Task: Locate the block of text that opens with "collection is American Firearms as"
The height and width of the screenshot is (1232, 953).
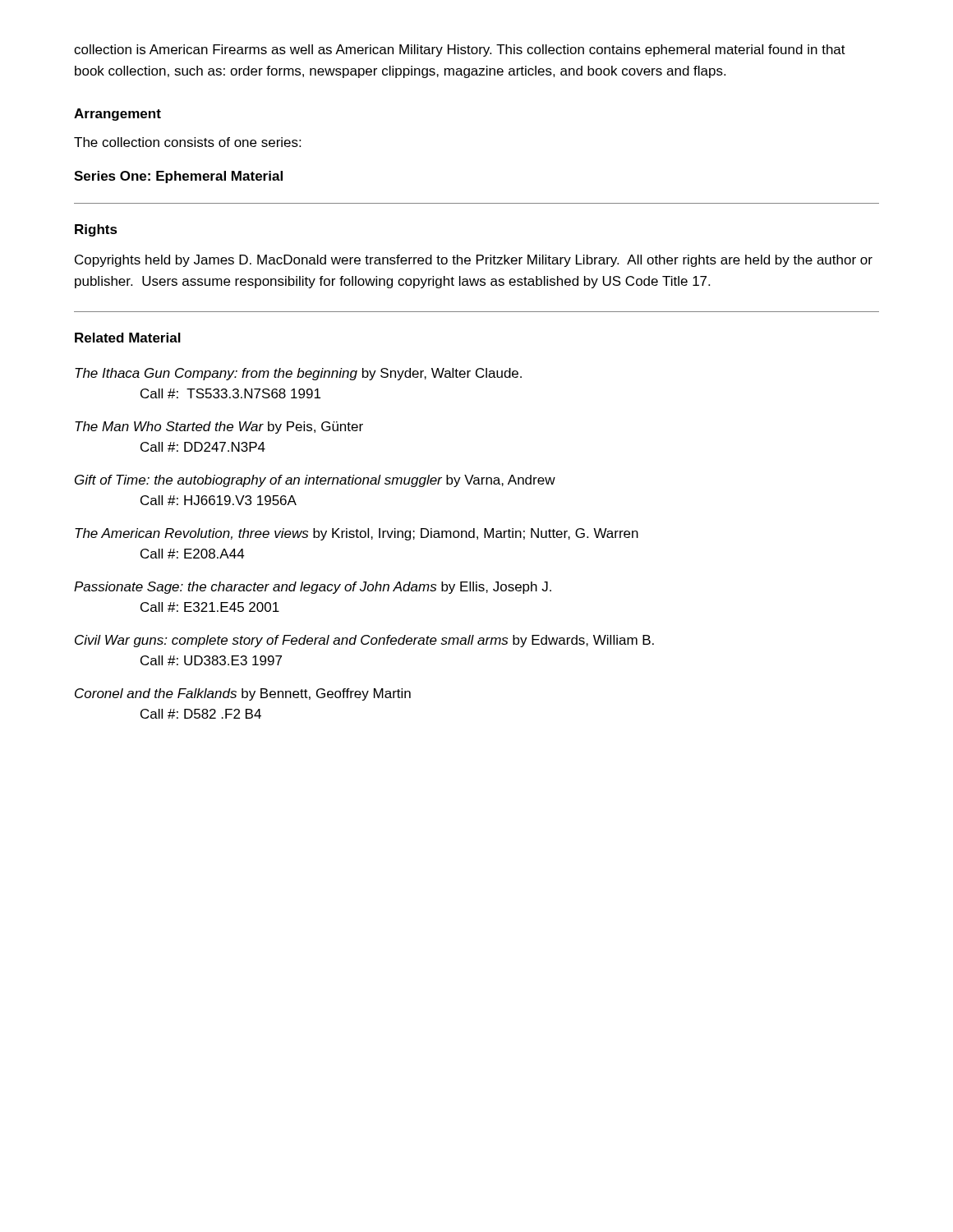Action: pos(459,60)
